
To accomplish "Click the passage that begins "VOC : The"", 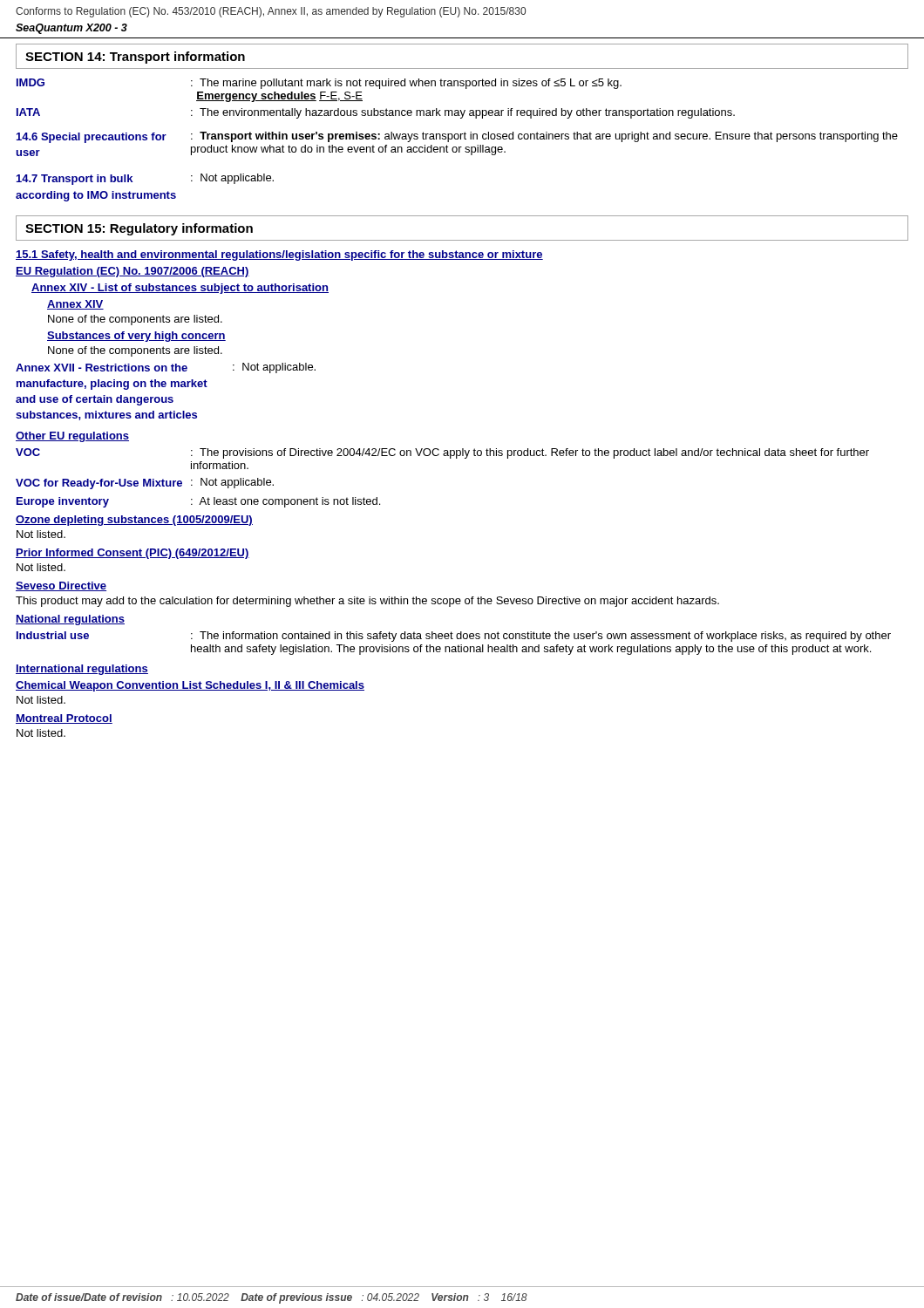I will point(462,458).
